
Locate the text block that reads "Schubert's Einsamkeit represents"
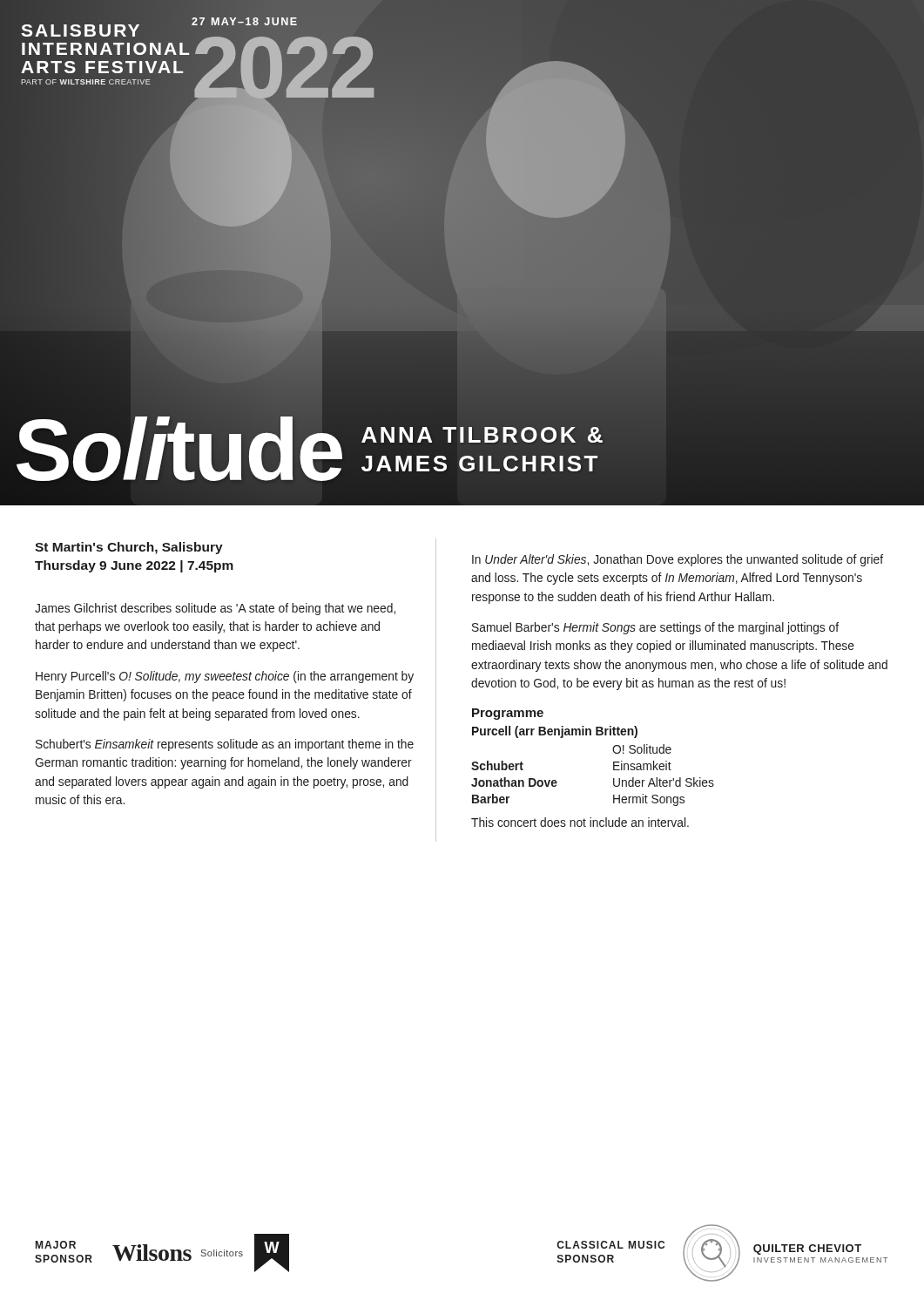click(226, 773)
